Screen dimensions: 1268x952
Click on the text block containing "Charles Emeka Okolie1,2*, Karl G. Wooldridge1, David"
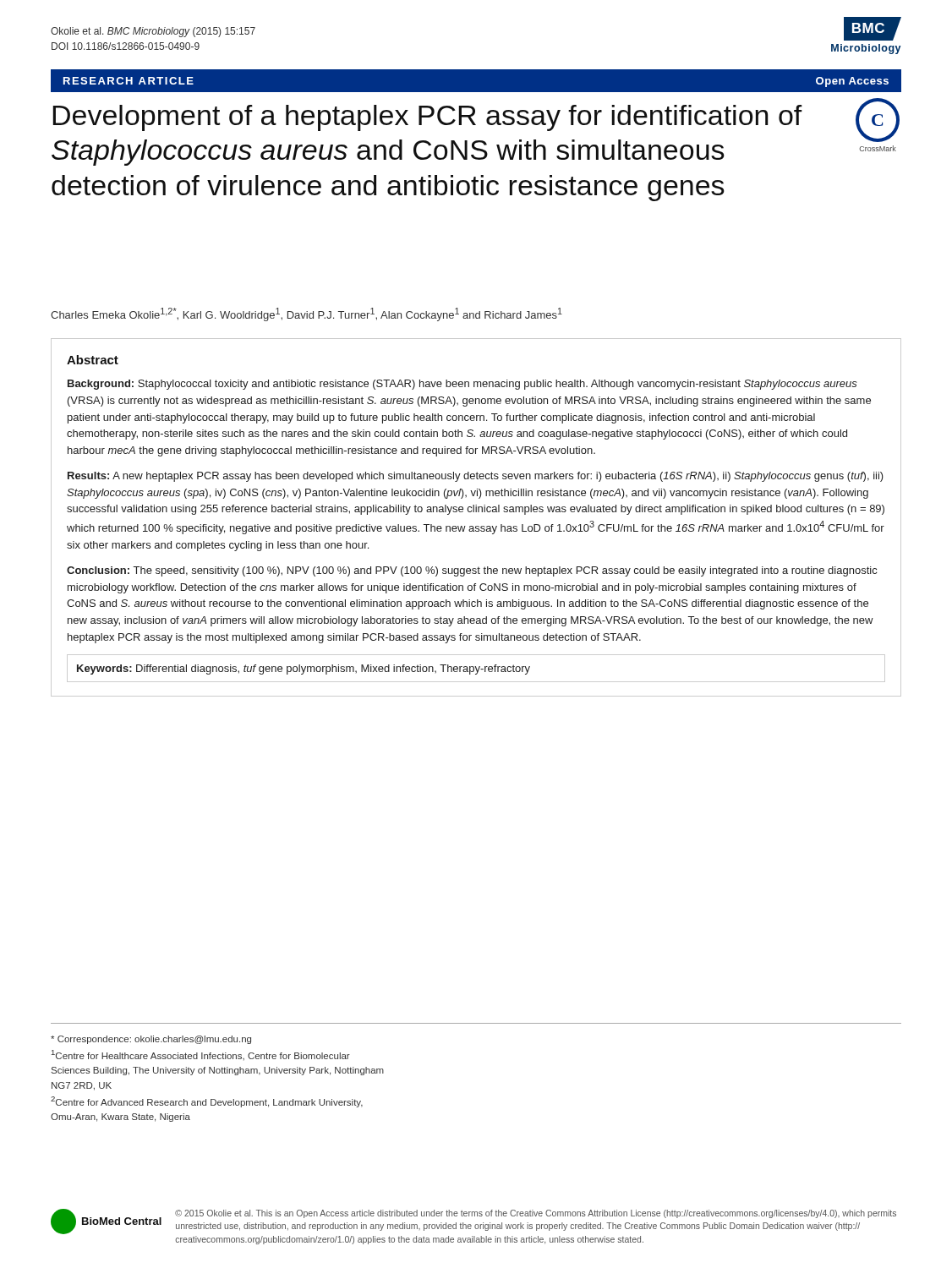click(x=307, y=314)
